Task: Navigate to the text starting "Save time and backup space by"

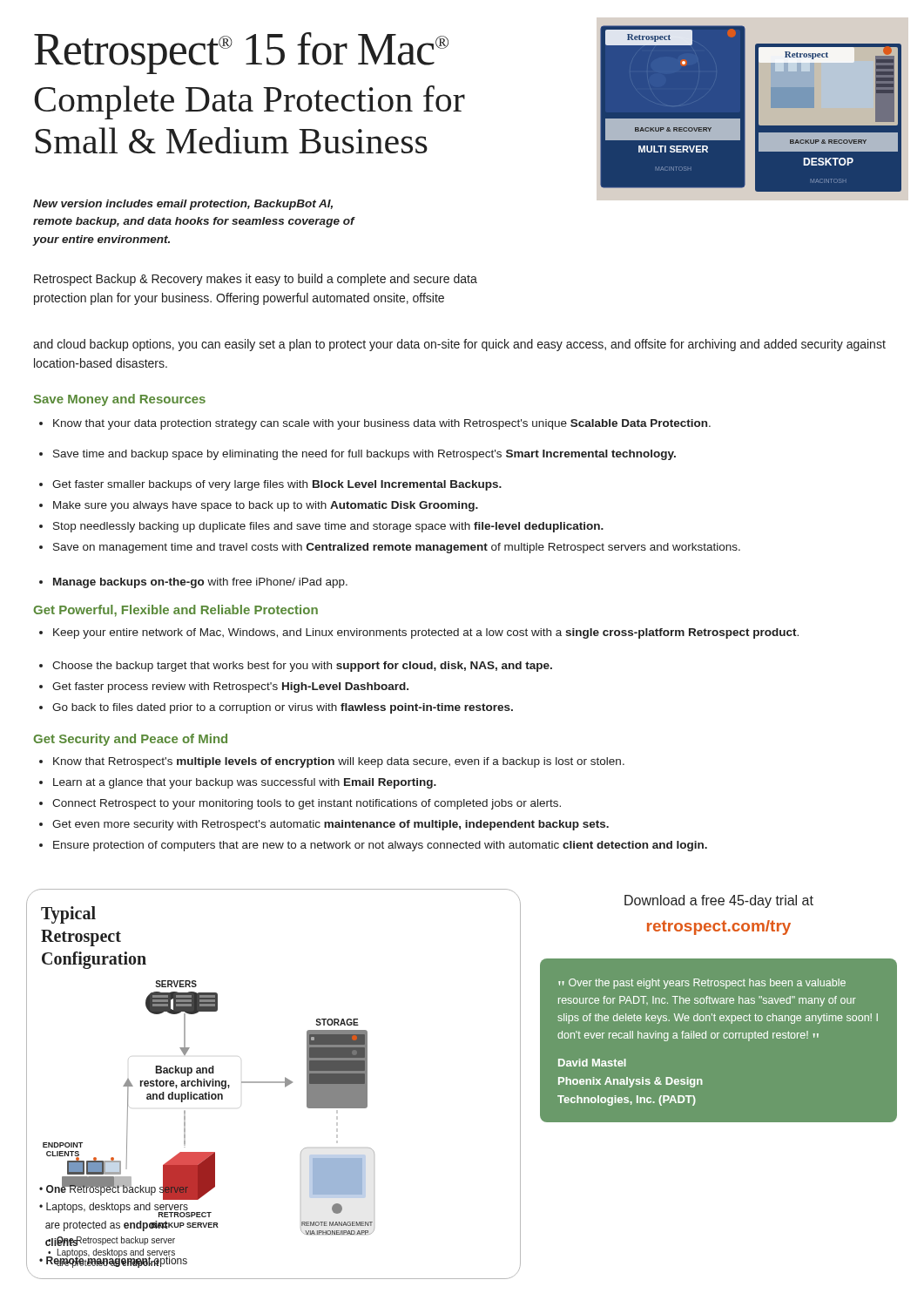Action: coord(462,454)
